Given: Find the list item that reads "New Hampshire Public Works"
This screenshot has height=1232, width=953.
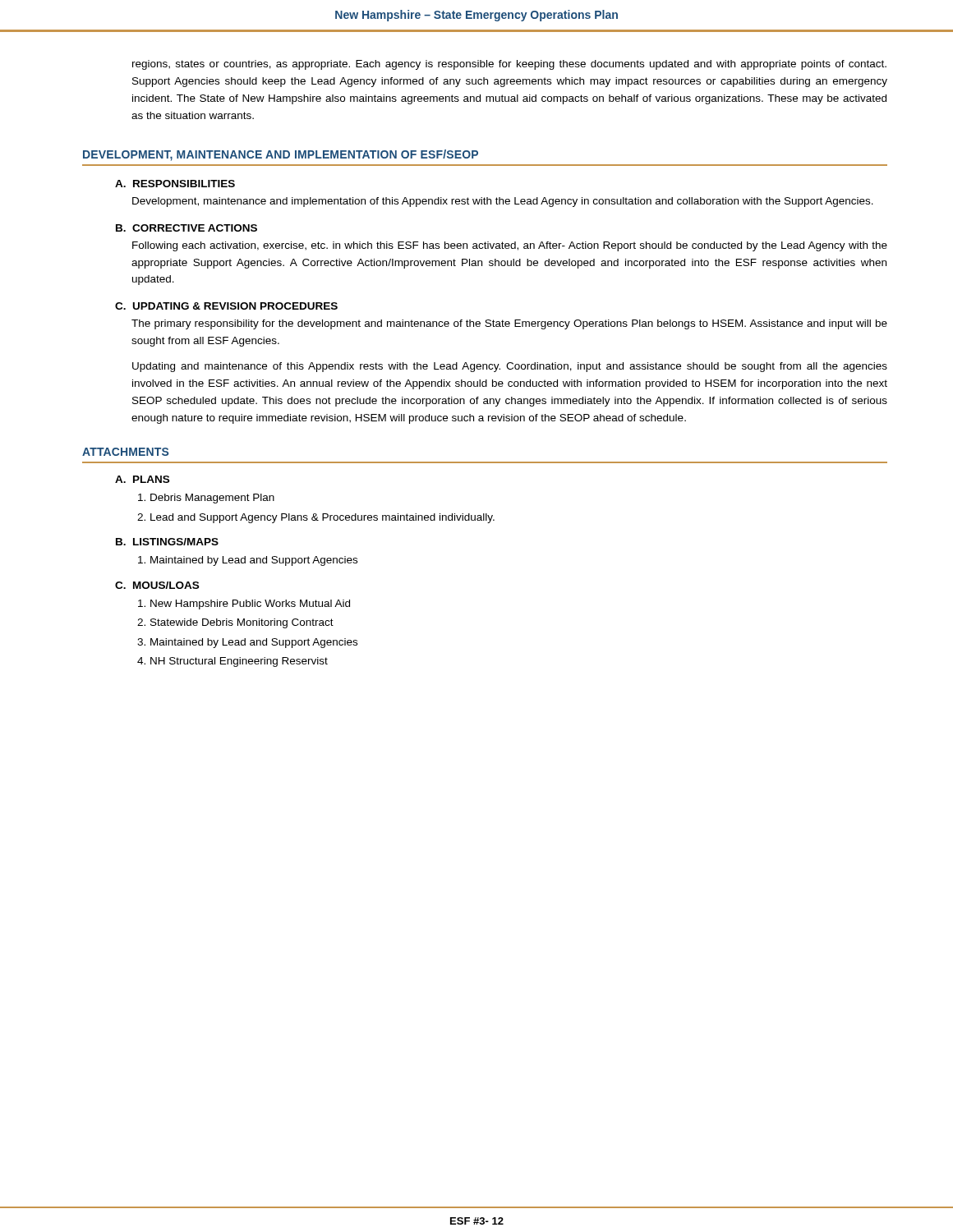Looking at the screenshot, I should coord(250,603).
